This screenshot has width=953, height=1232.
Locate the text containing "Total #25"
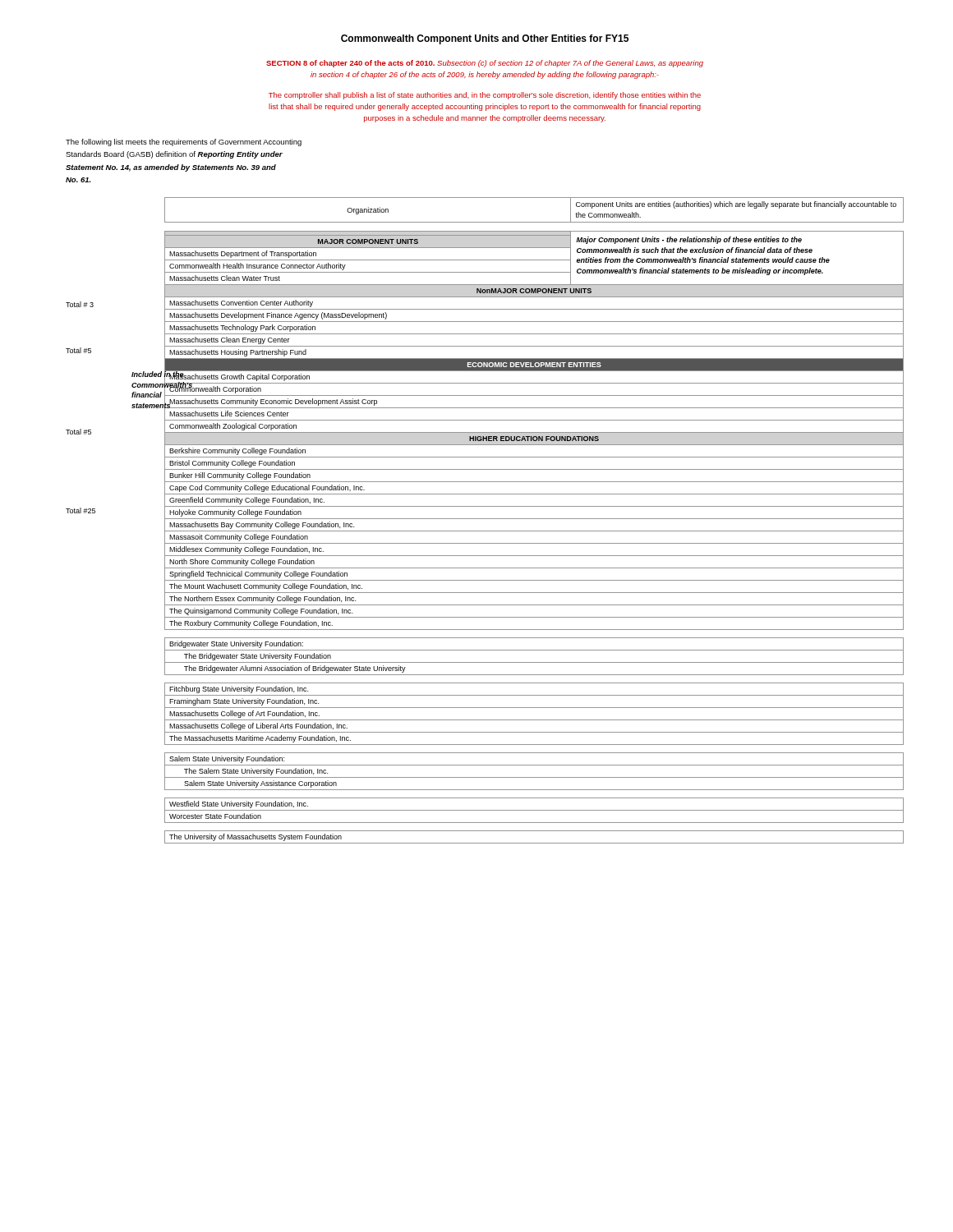point(81,511)
